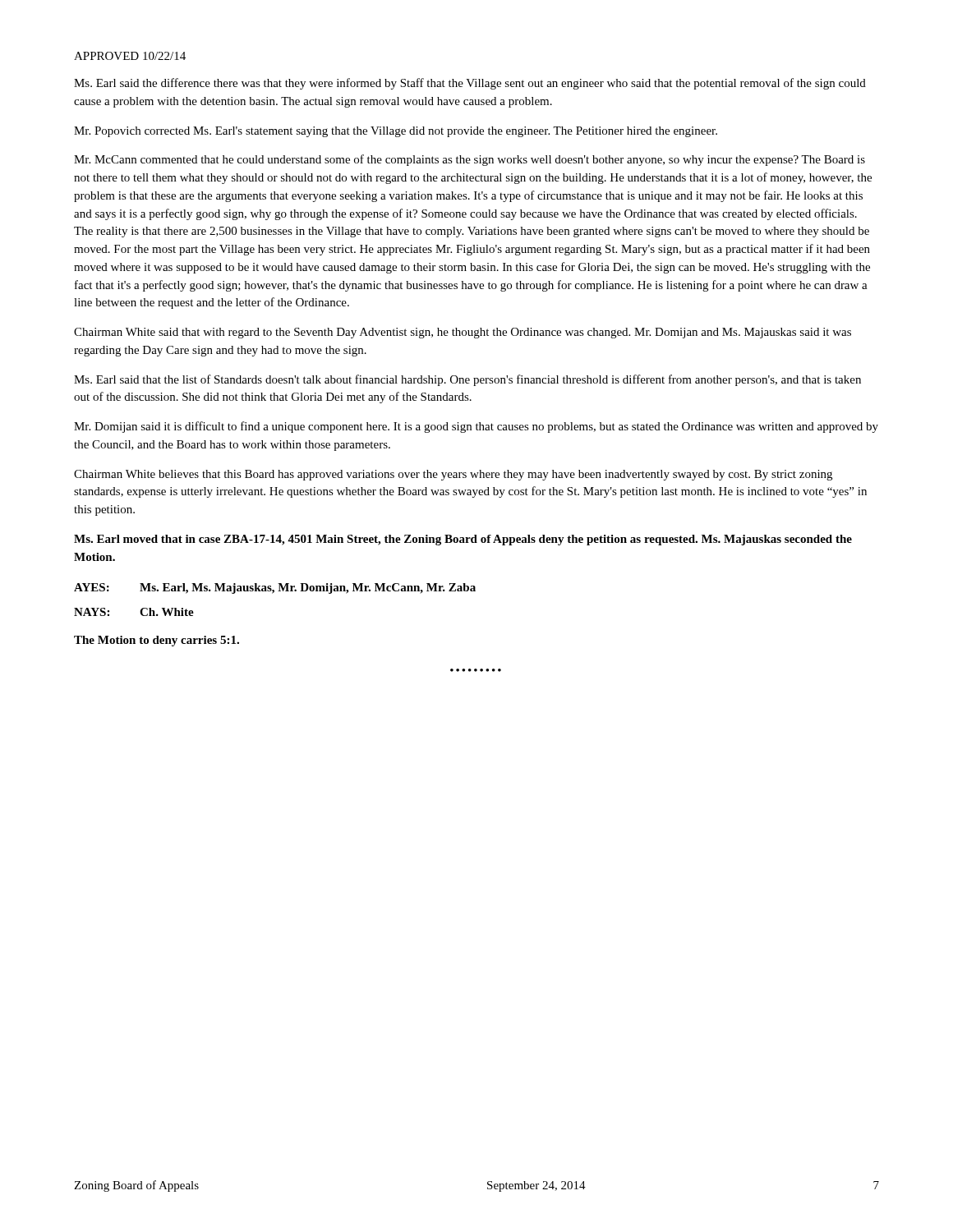The height and width of the screenshot is (1232, 953).
Task: Point to the text starting "Ms. Earl moved that"
Action: [463, 548]
